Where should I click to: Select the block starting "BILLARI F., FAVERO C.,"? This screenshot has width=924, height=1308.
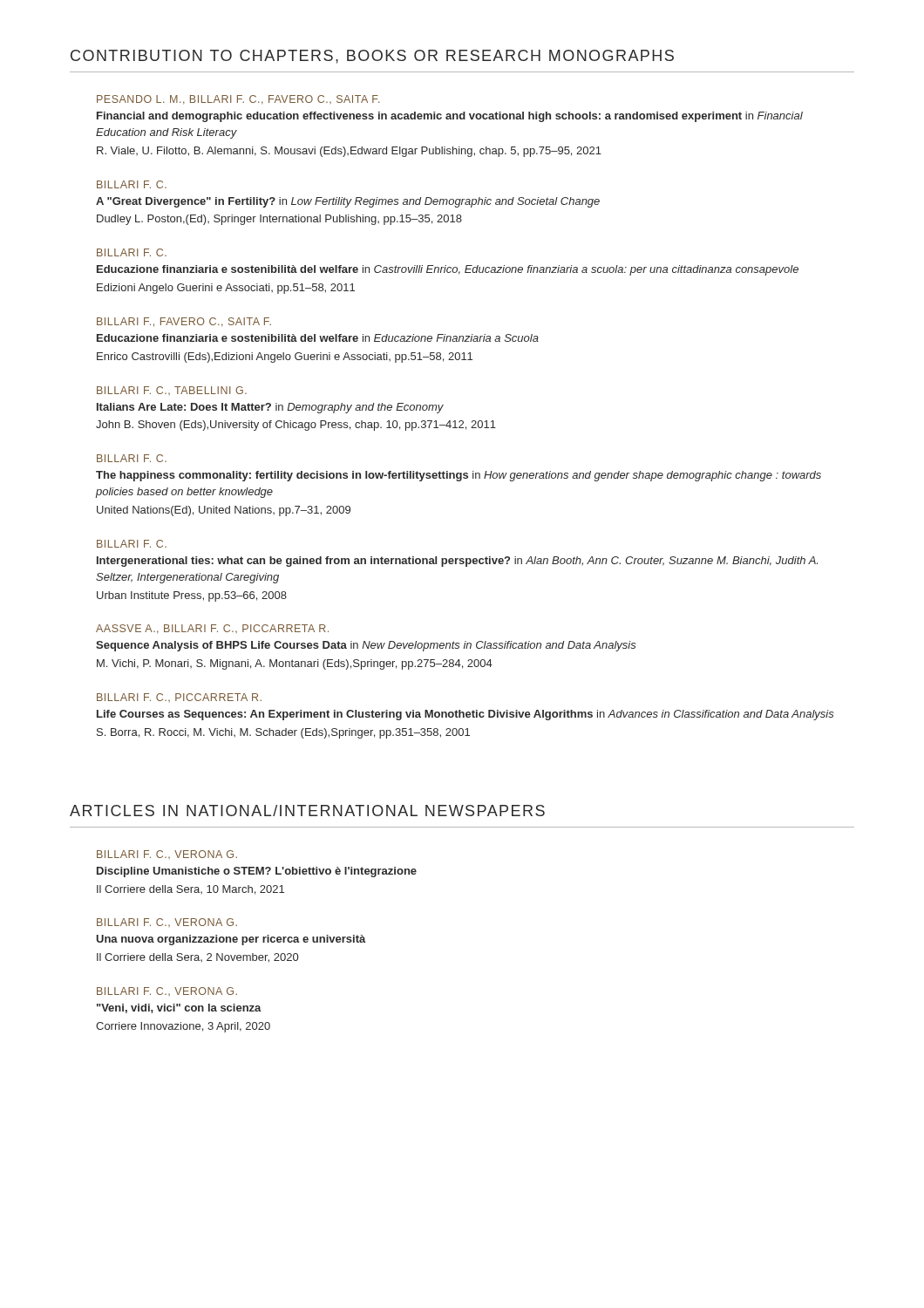(x=475, y=340)
